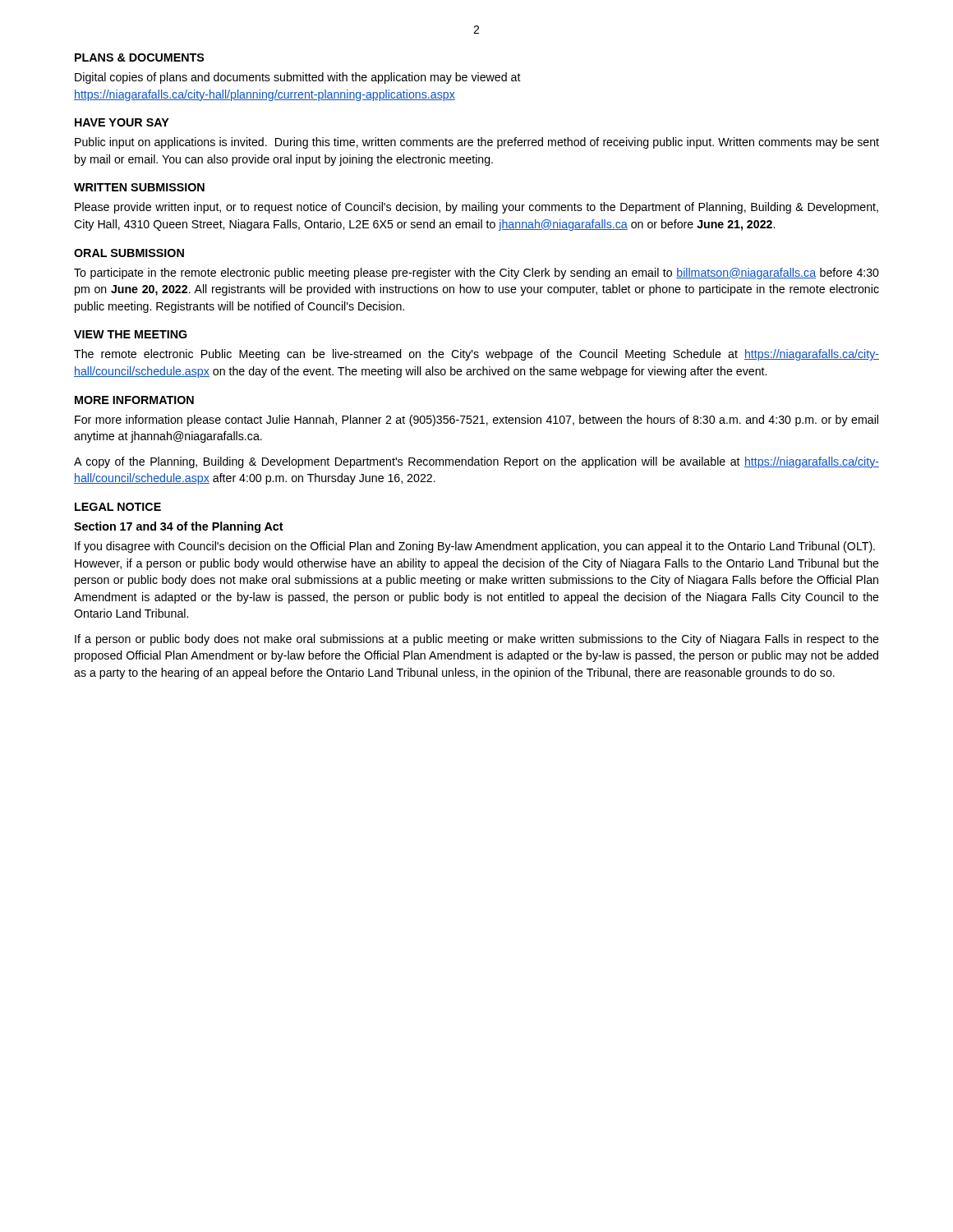Find the text block containing "If you disagree with Council's decision on"
953x1232 pixels.
476,580
